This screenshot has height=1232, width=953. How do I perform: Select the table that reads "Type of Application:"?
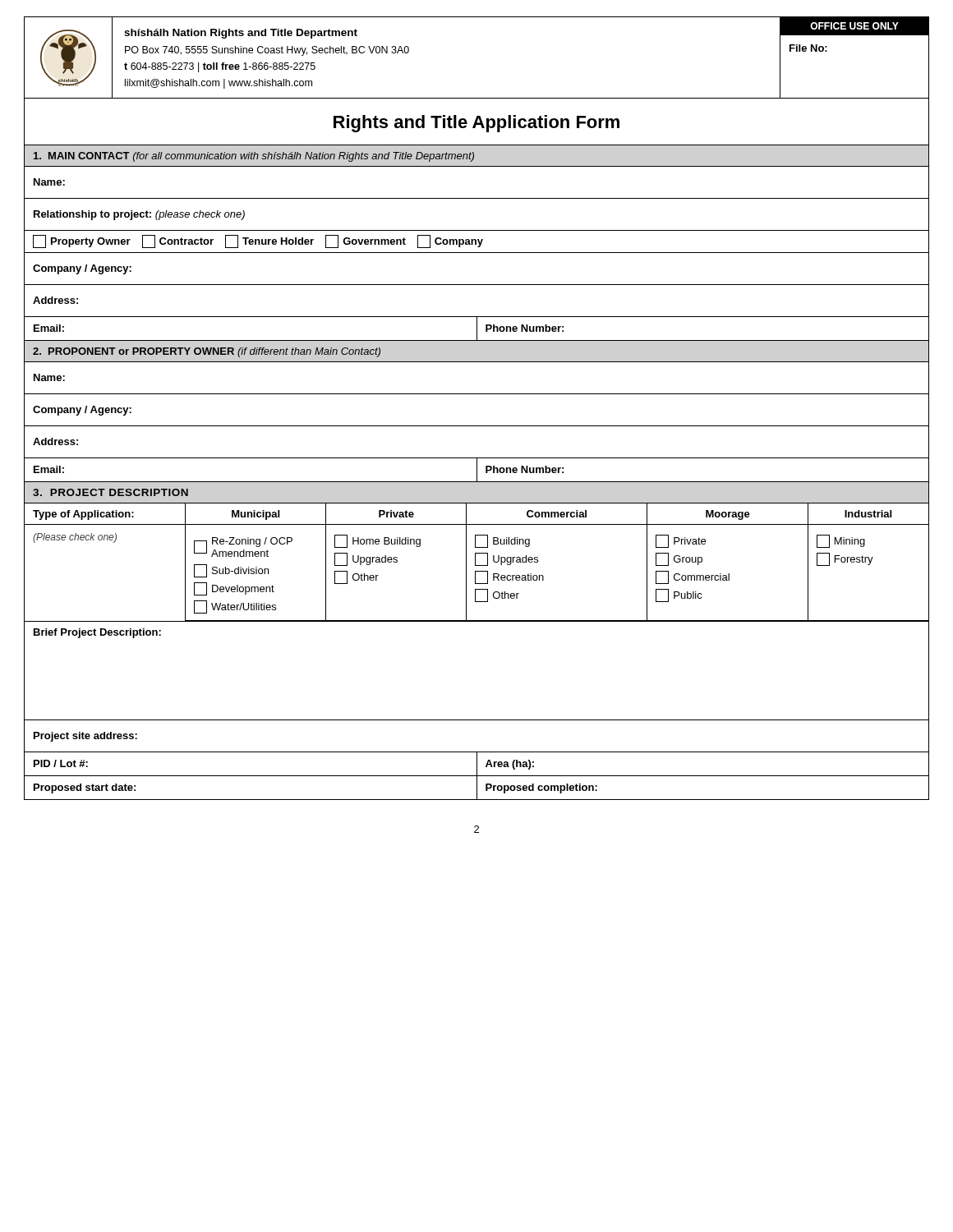[476, 562]
